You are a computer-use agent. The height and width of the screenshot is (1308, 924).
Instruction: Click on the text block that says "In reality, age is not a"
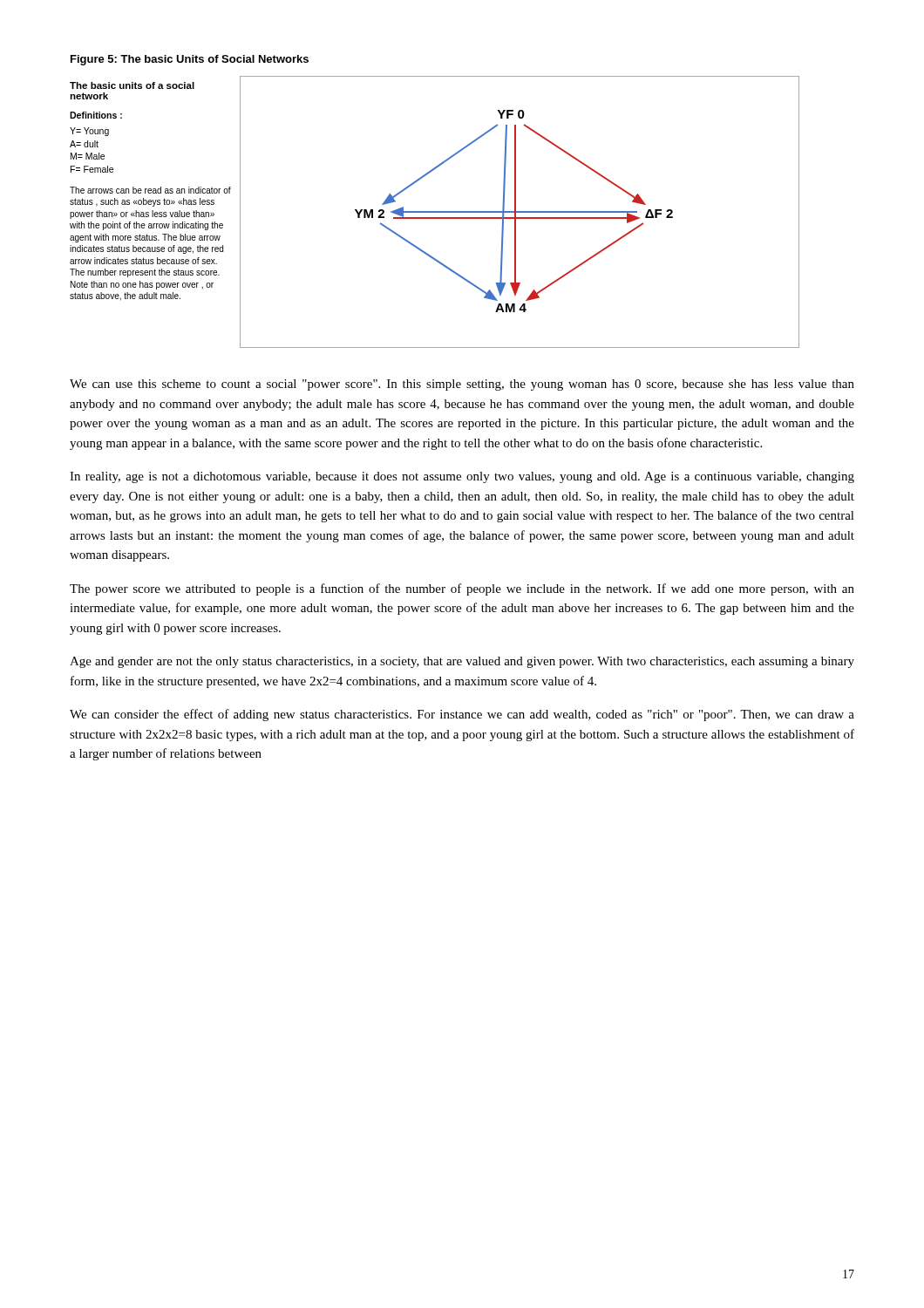(462, 515)
